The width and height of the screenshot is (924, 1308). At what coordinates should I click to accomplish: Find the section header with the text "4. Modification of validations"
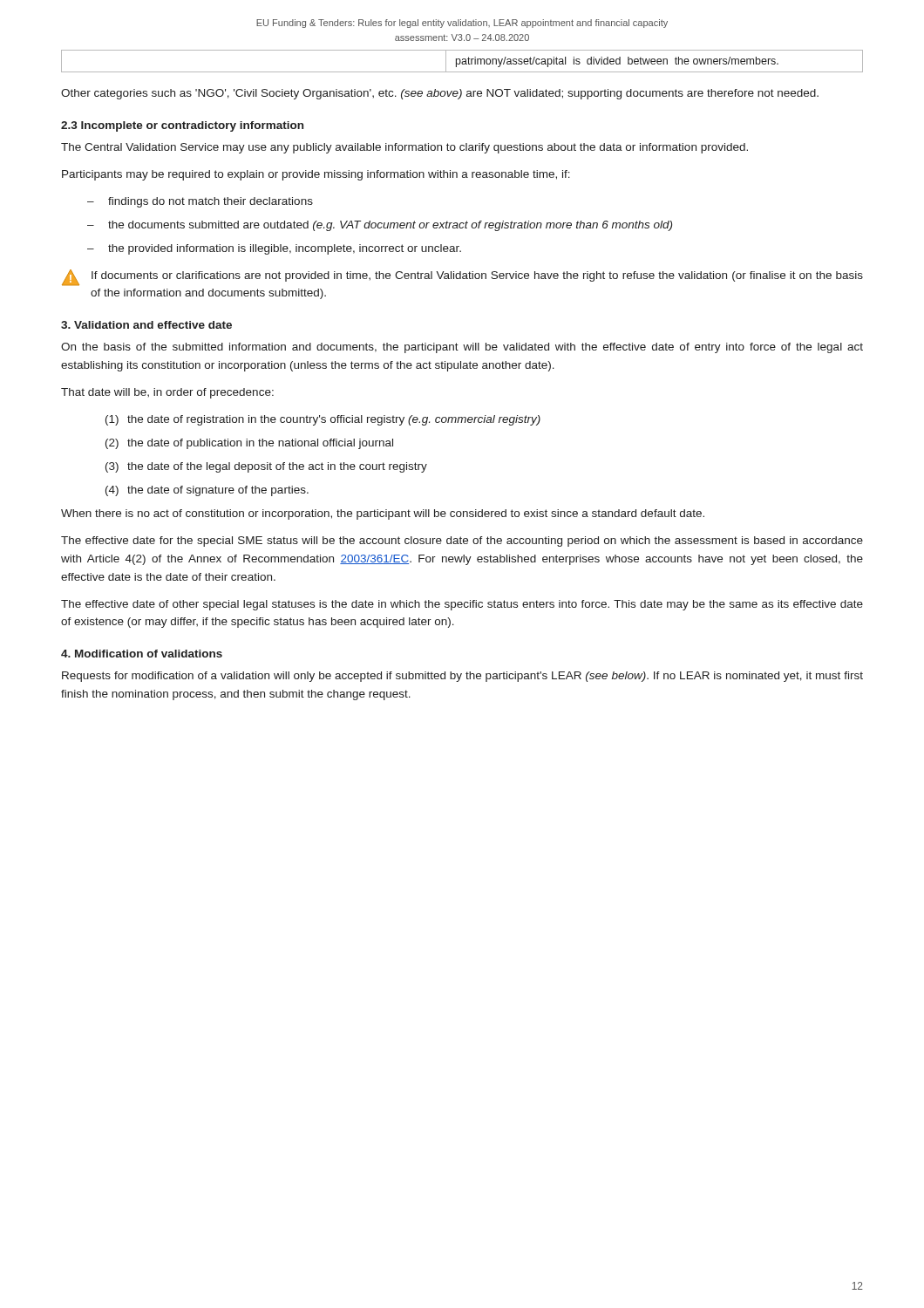pyautogui.click(x=142, y=654)
